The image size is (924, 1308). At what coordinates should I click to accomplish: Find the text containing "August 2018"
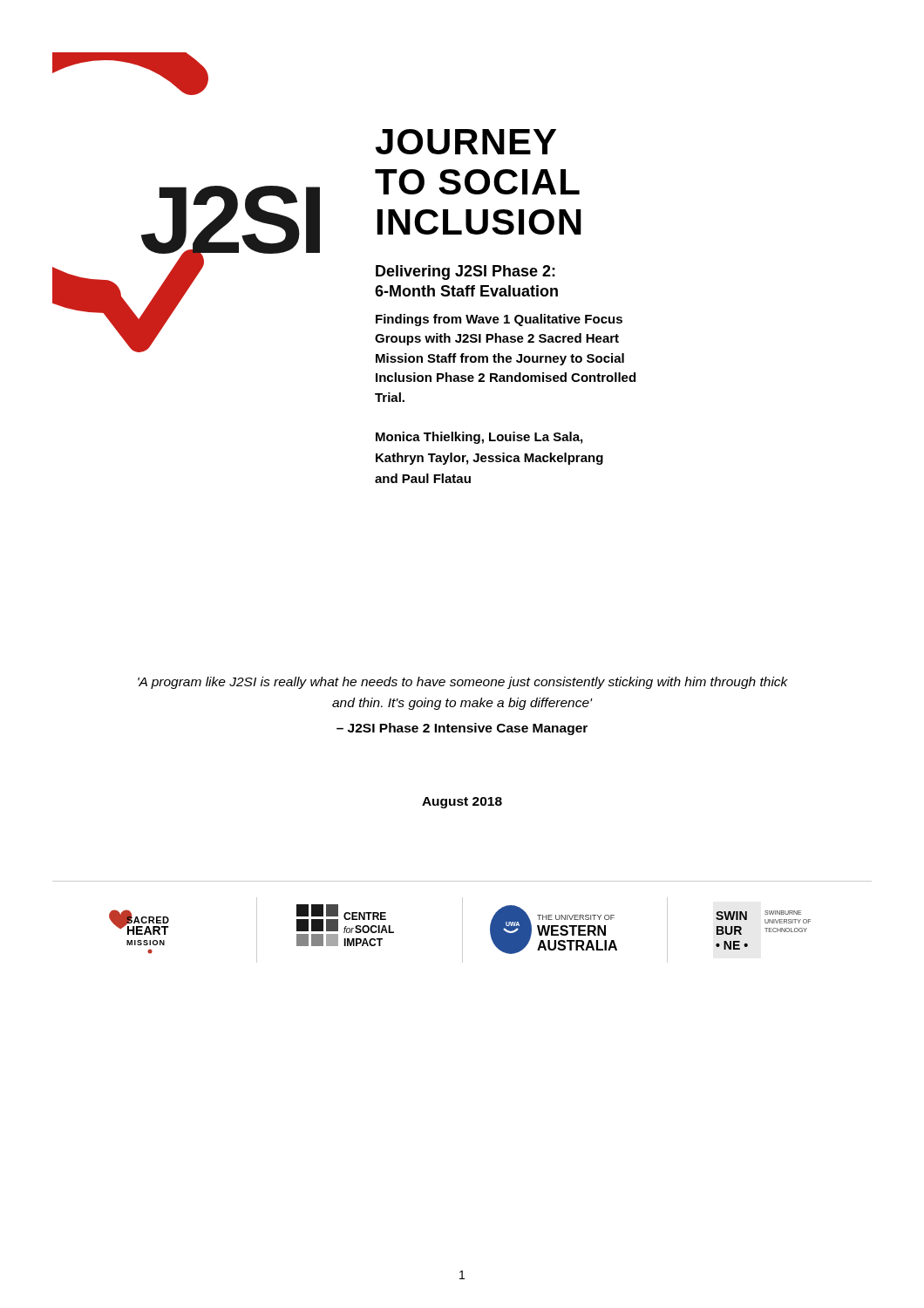462,801
